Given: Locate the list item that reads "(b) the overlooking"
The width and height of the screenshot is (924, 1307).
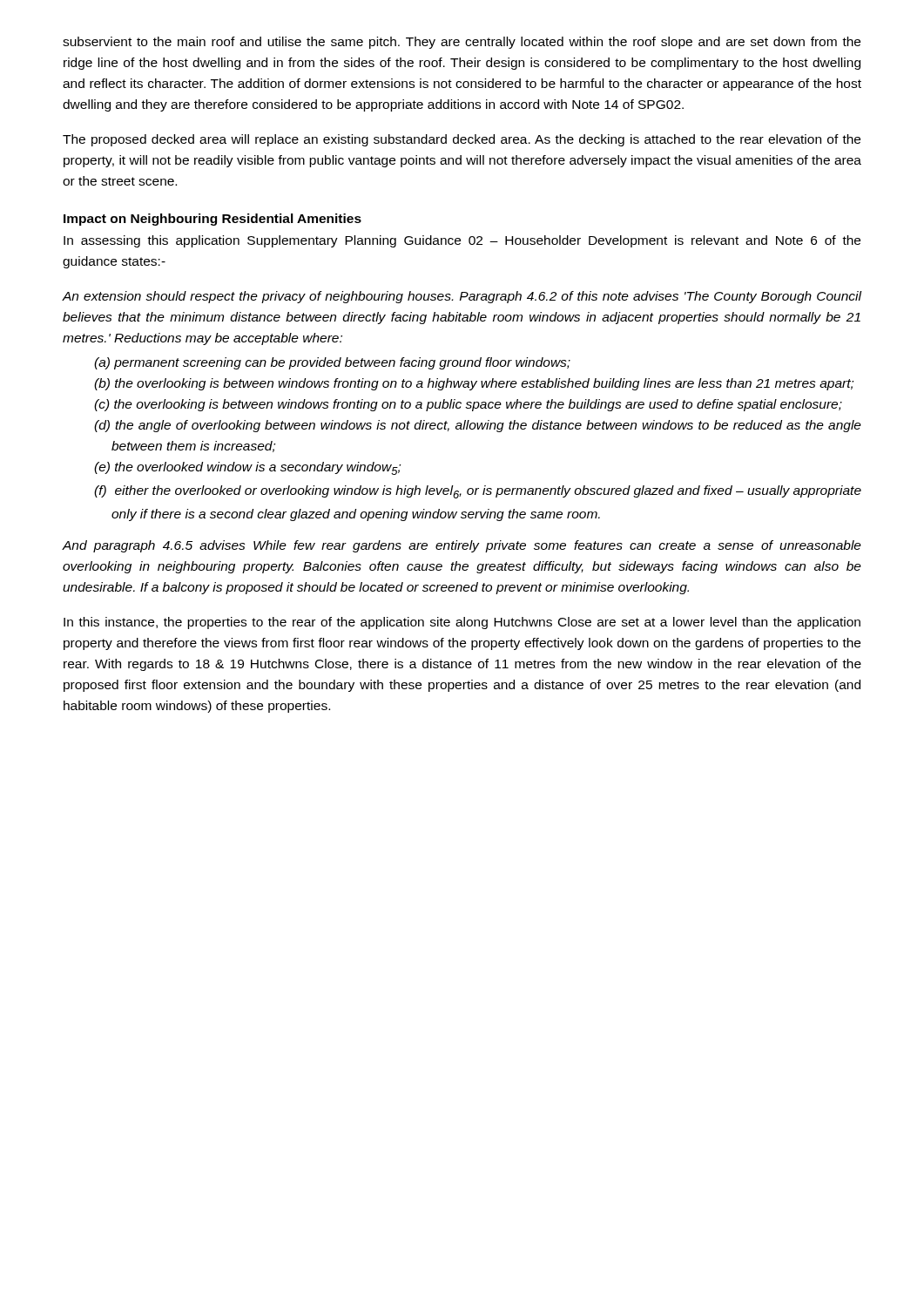Looking at the screenshot, I should tap(478, 383).
